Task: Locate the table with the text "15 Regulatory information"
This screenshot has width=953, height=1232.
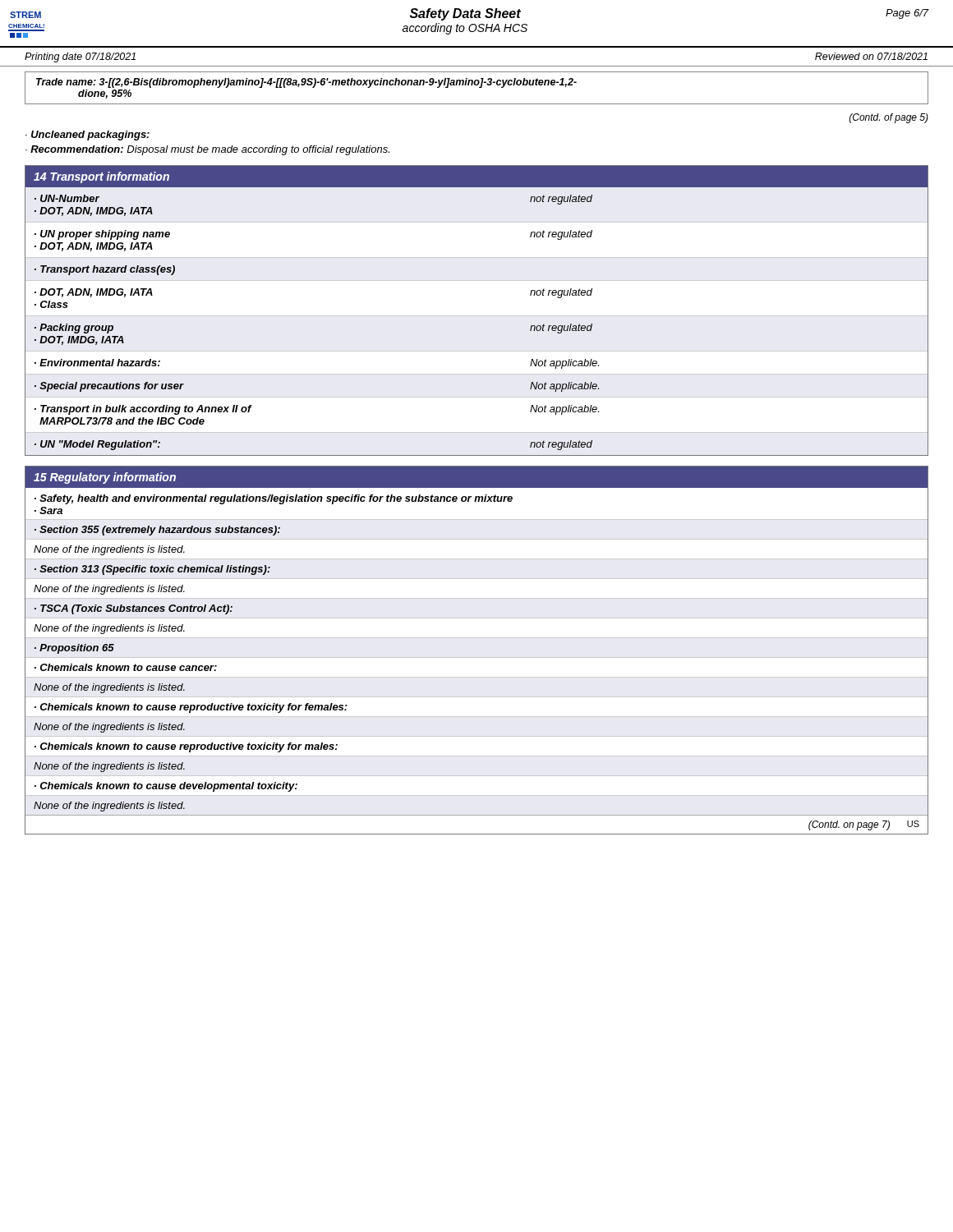Action: click(x=476, y=650)
